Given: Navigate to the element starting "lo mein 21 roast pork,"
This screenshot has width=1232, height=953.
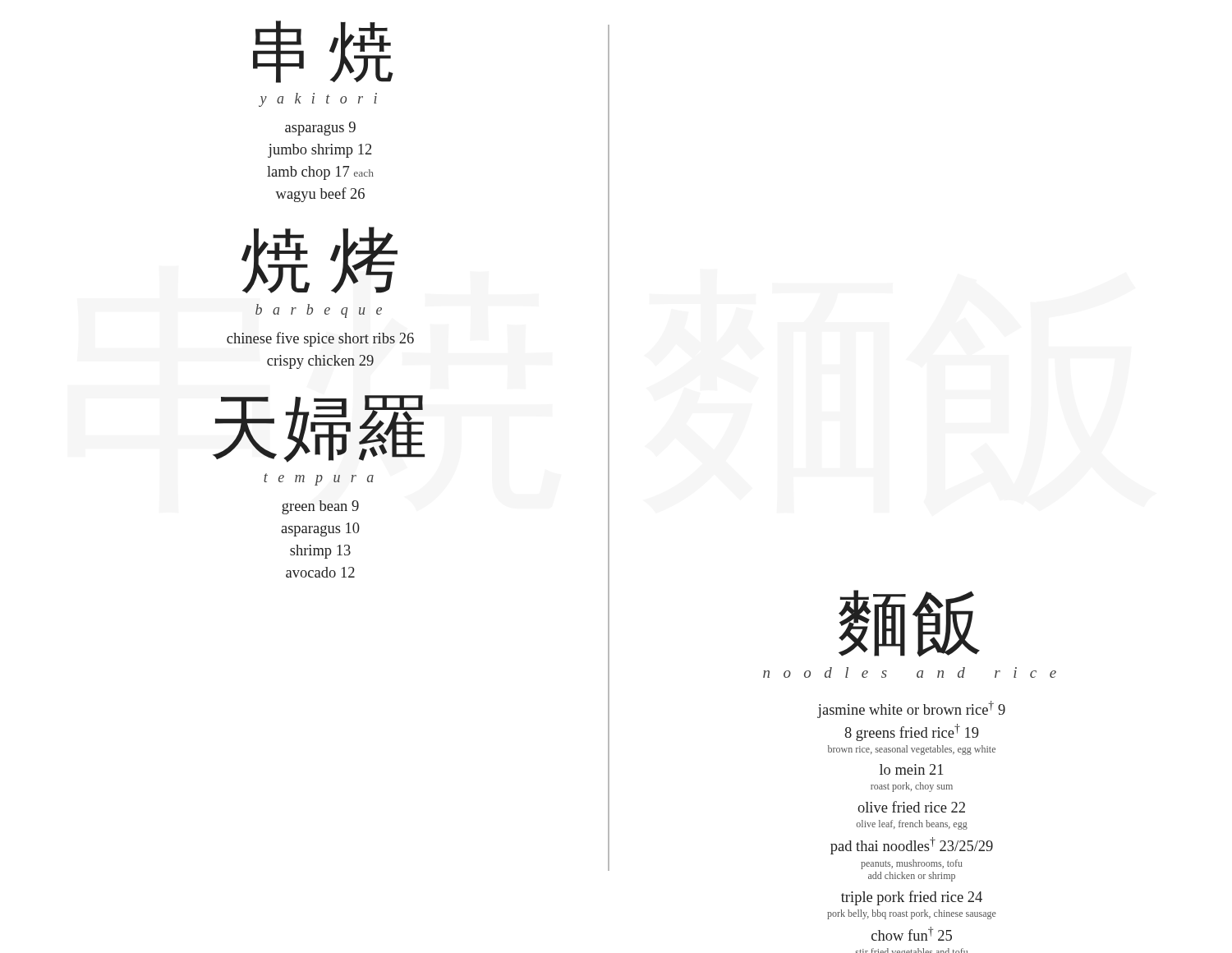Looking at the screenshot, I should pos(912,777).
